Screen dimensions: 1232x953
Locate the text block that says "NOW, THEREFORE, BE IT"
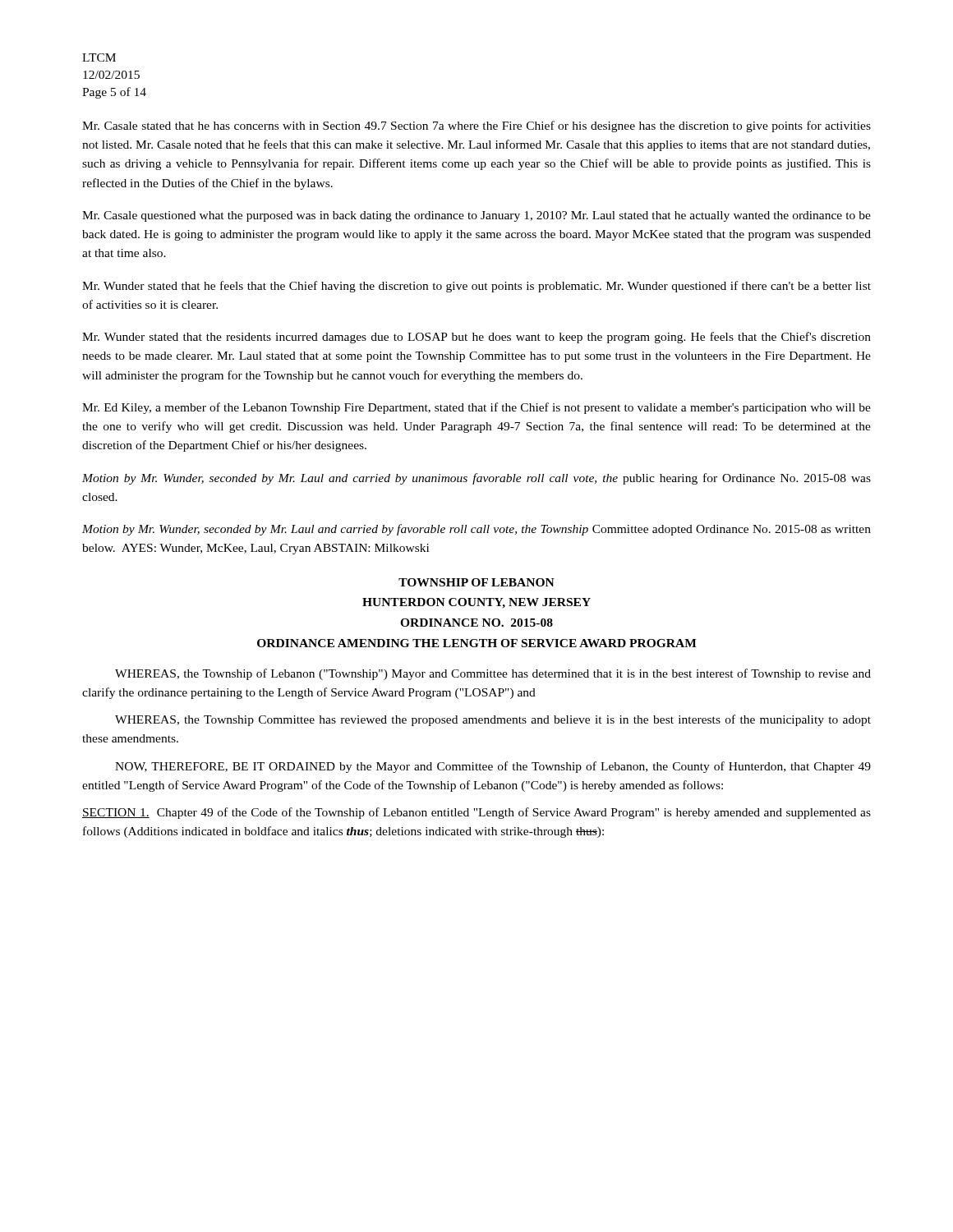pyautogui.click(x=476, y=775)
